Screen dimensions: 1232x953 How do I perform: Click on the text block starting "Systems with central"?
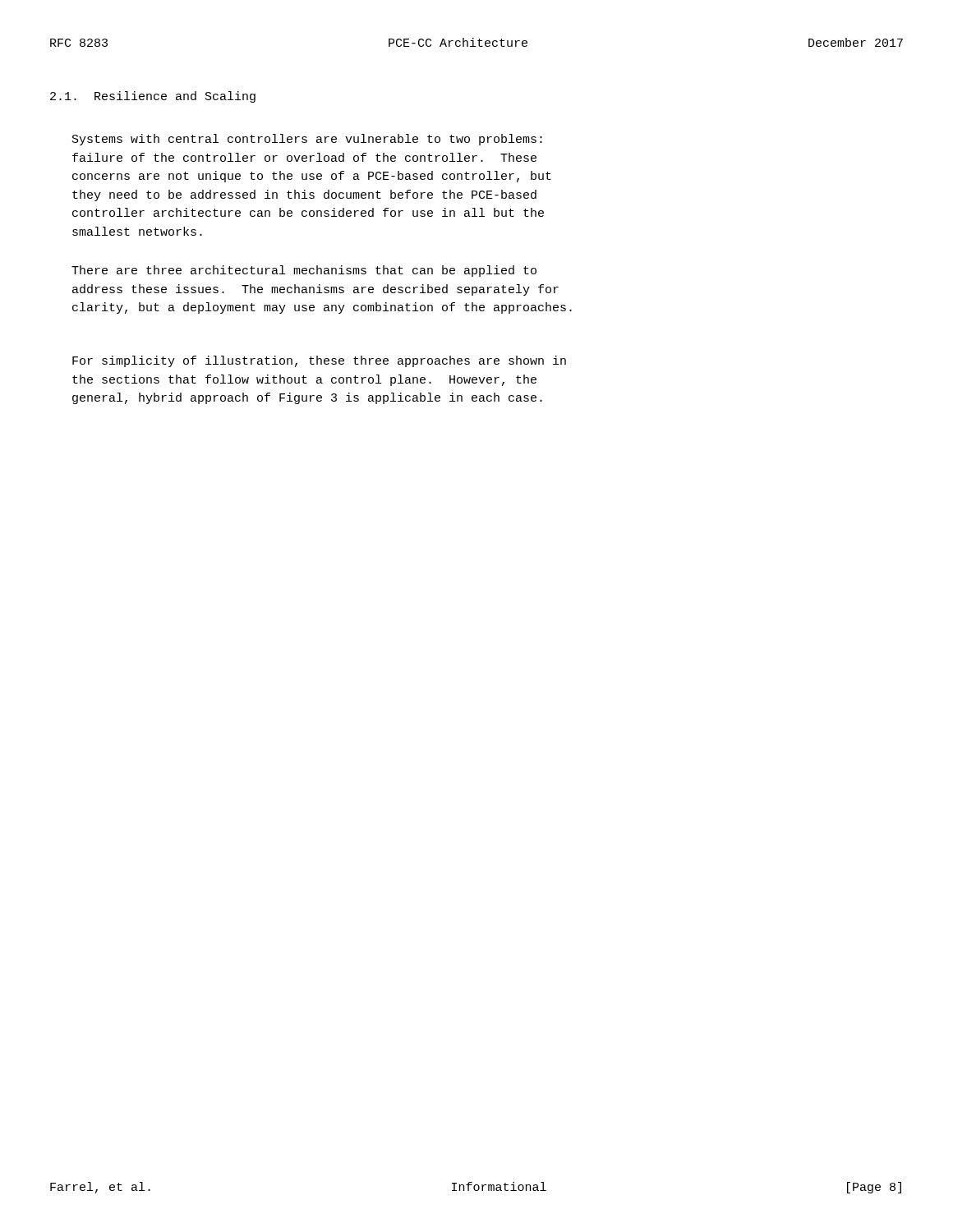[301, 186]
